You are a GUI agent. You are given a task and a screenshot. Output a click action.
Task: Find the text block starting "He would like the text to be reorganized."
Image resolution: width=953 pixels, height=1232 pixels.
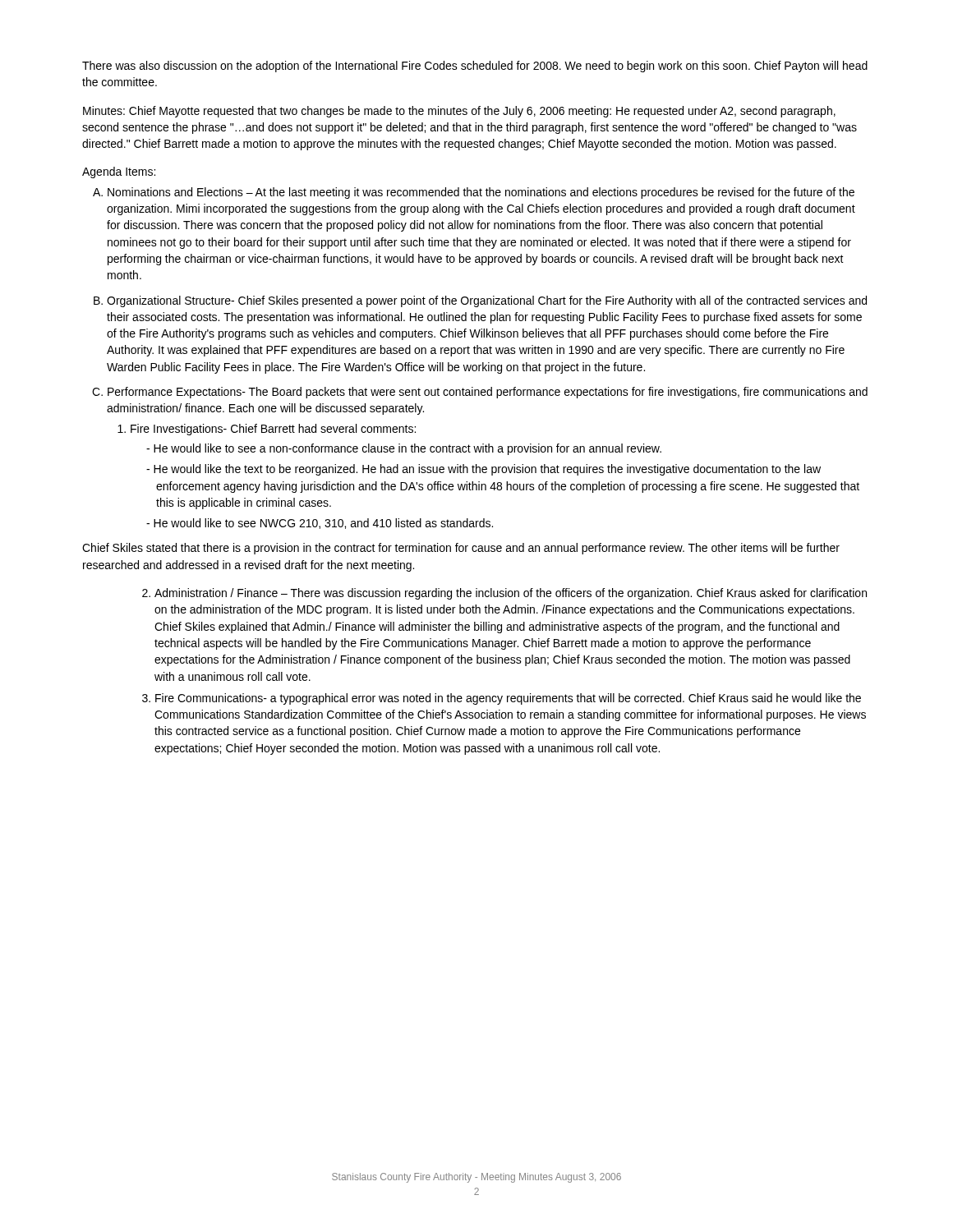point(506,486)
